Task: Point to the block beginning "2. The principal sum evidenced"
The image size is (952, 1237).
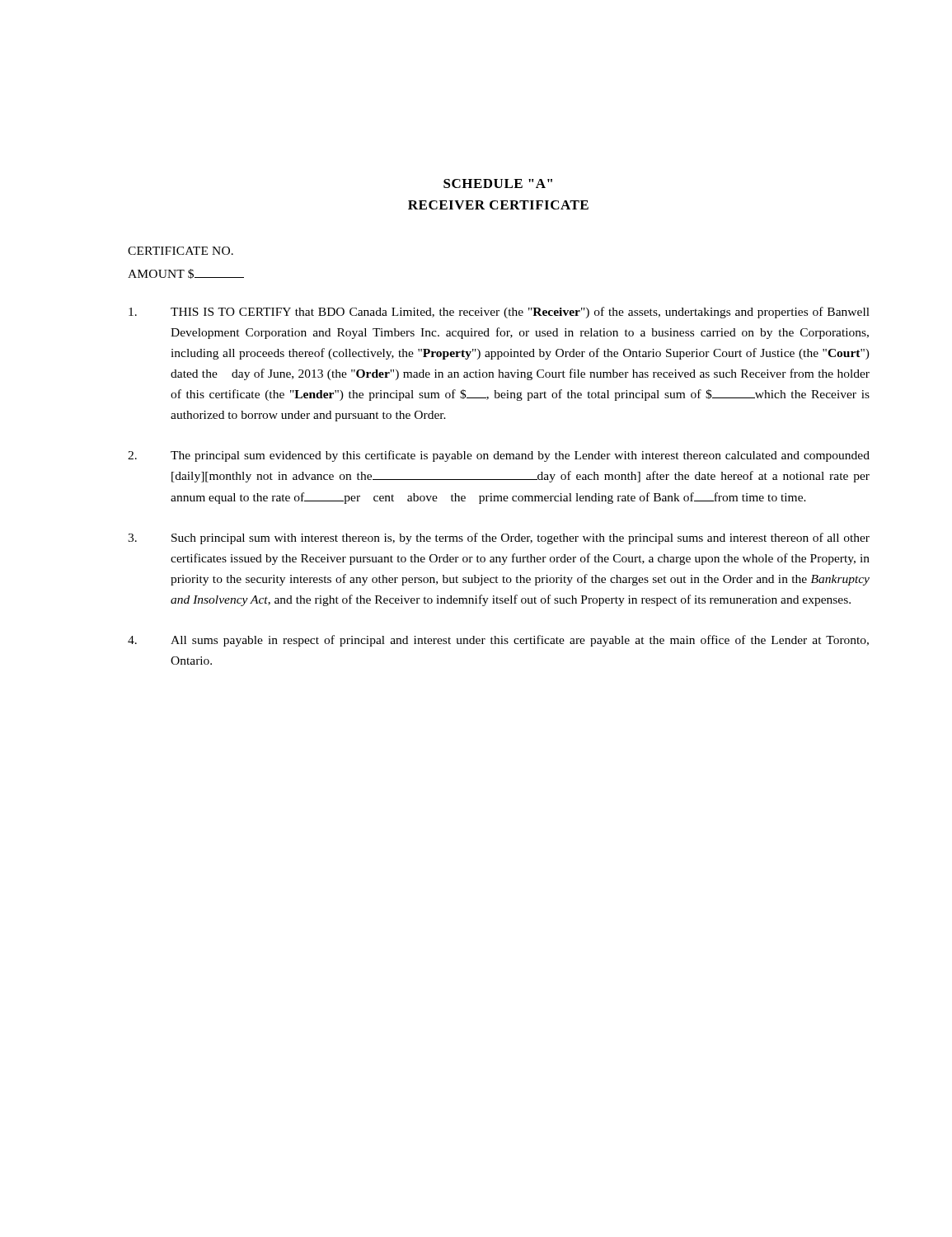Action: click(x=499, y=476)
